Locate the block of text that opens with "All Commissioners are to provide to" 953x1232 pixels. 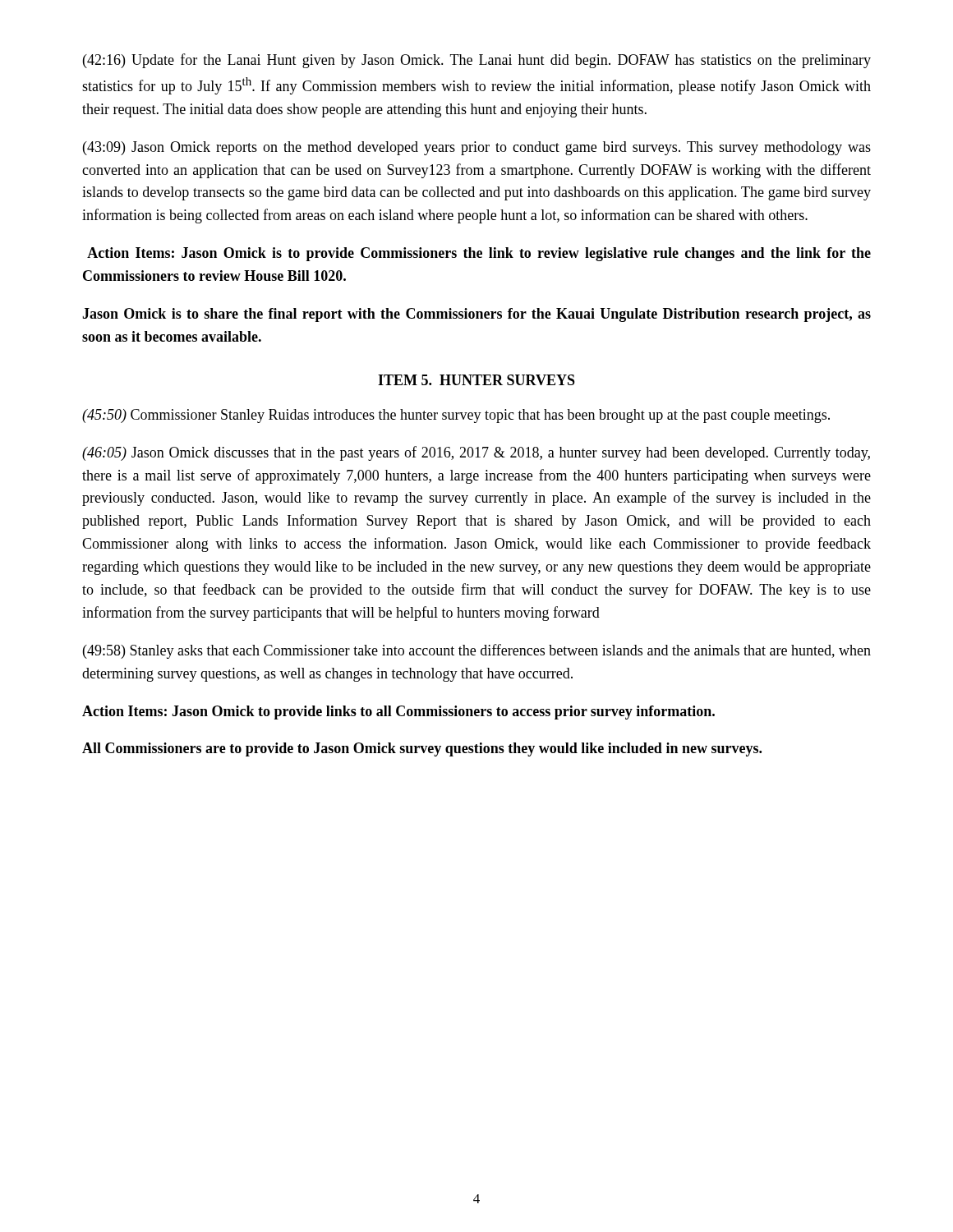click(x=422, y=749)
